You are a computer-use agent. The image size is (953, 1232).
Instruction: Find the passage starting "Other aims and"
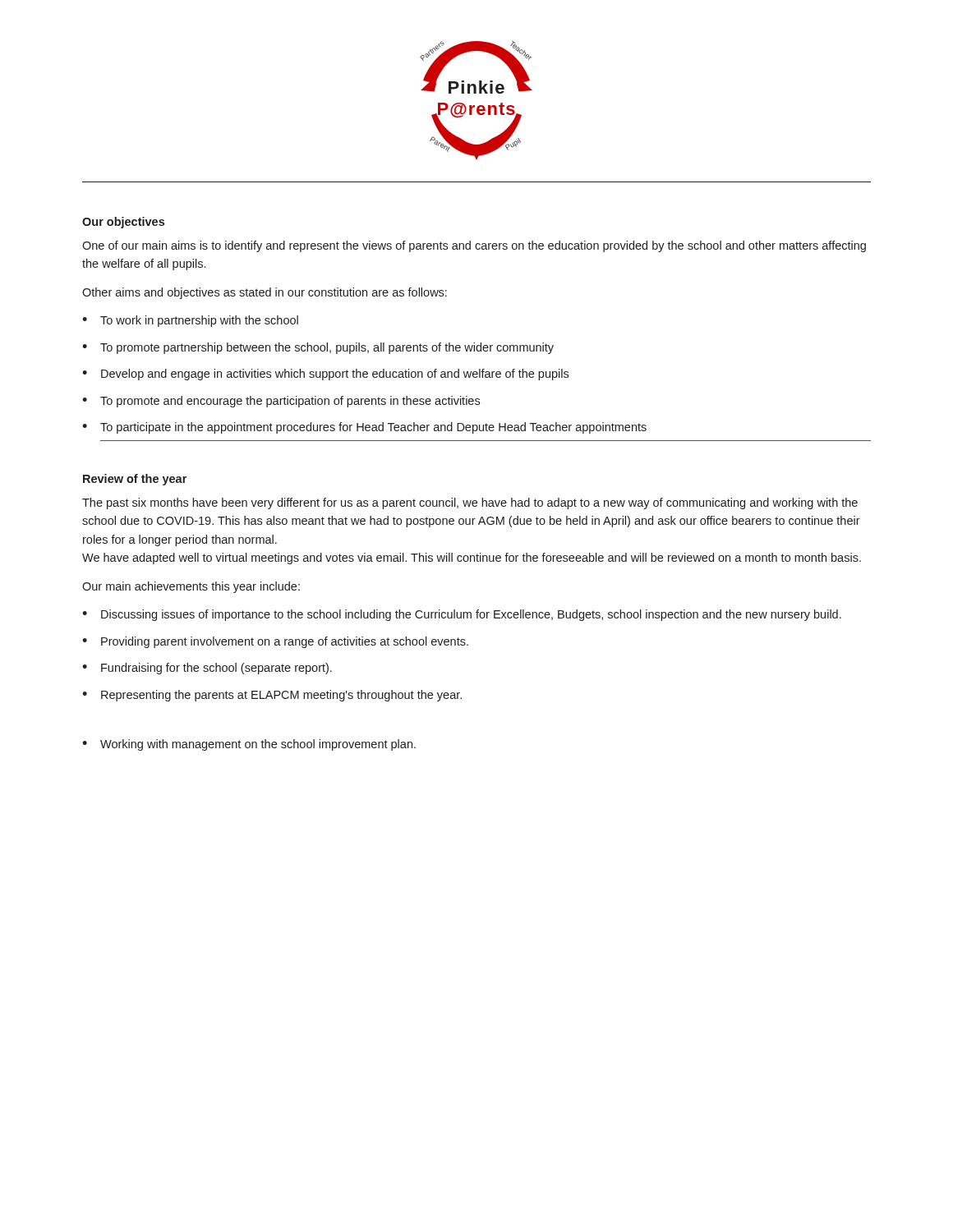point(265,292)
